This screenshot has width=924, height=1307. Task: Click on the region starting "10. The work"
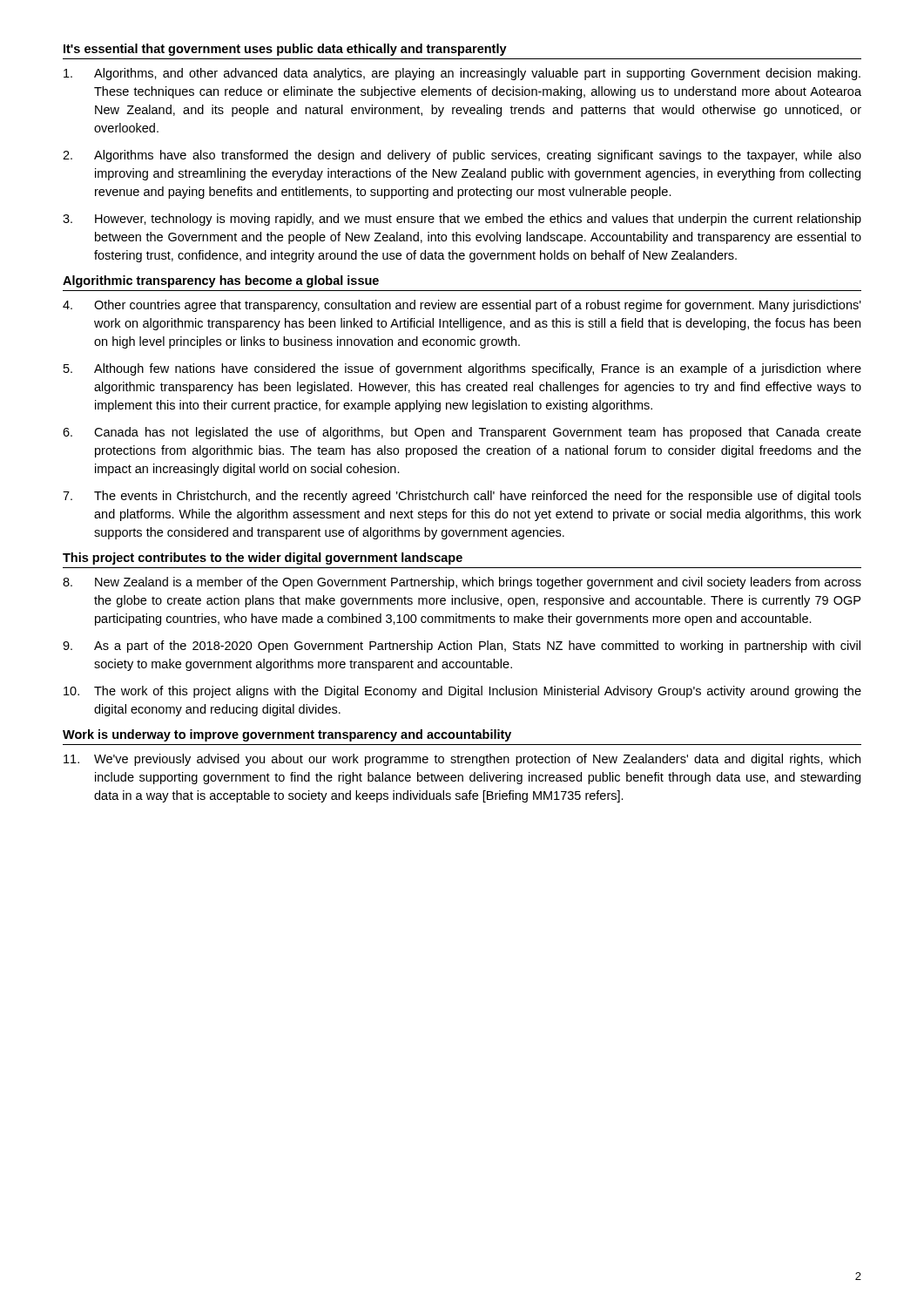click(462, 701)
